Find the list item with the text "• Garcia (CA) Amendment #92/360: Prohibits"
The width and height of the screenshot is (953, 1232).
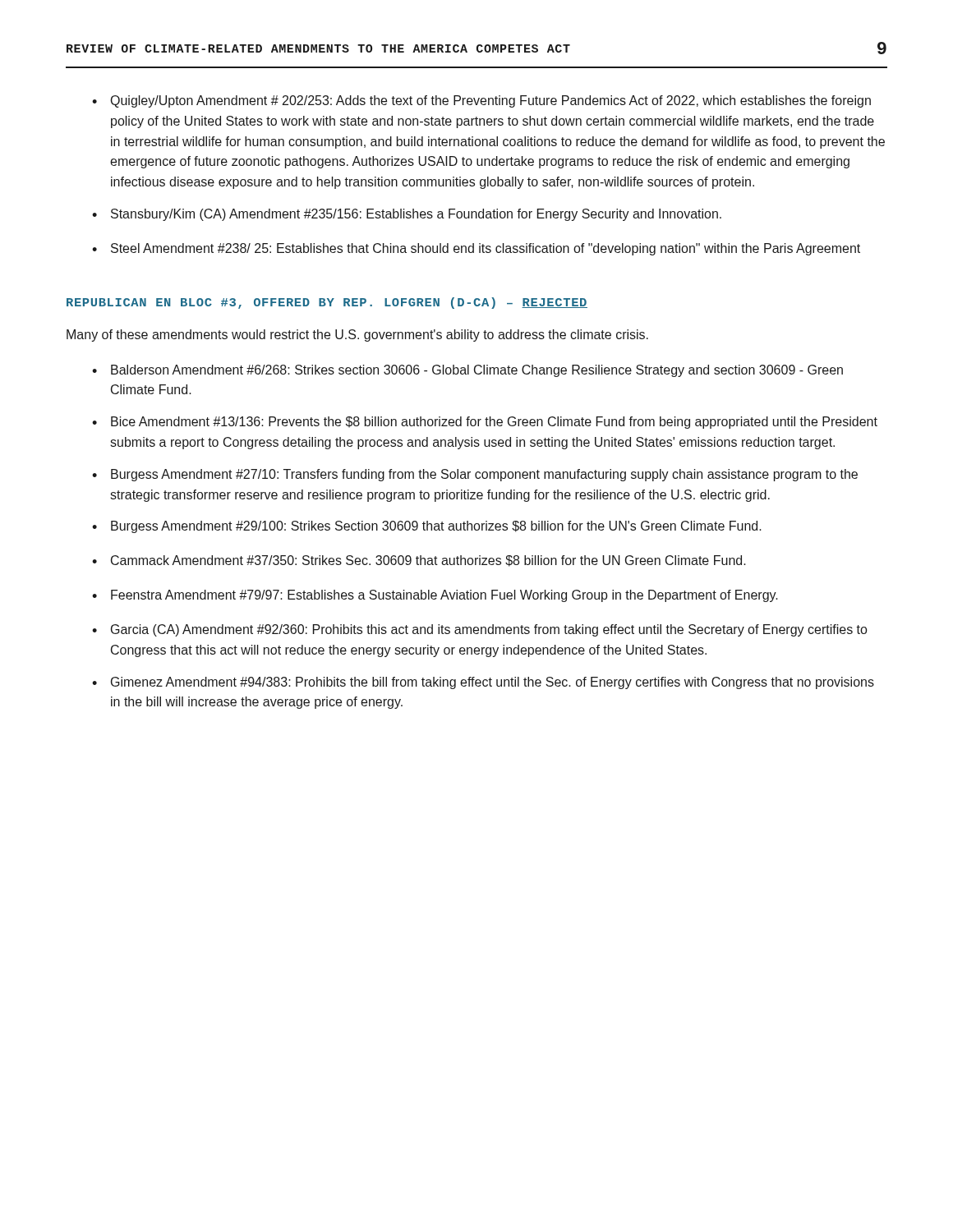point(490,640)
